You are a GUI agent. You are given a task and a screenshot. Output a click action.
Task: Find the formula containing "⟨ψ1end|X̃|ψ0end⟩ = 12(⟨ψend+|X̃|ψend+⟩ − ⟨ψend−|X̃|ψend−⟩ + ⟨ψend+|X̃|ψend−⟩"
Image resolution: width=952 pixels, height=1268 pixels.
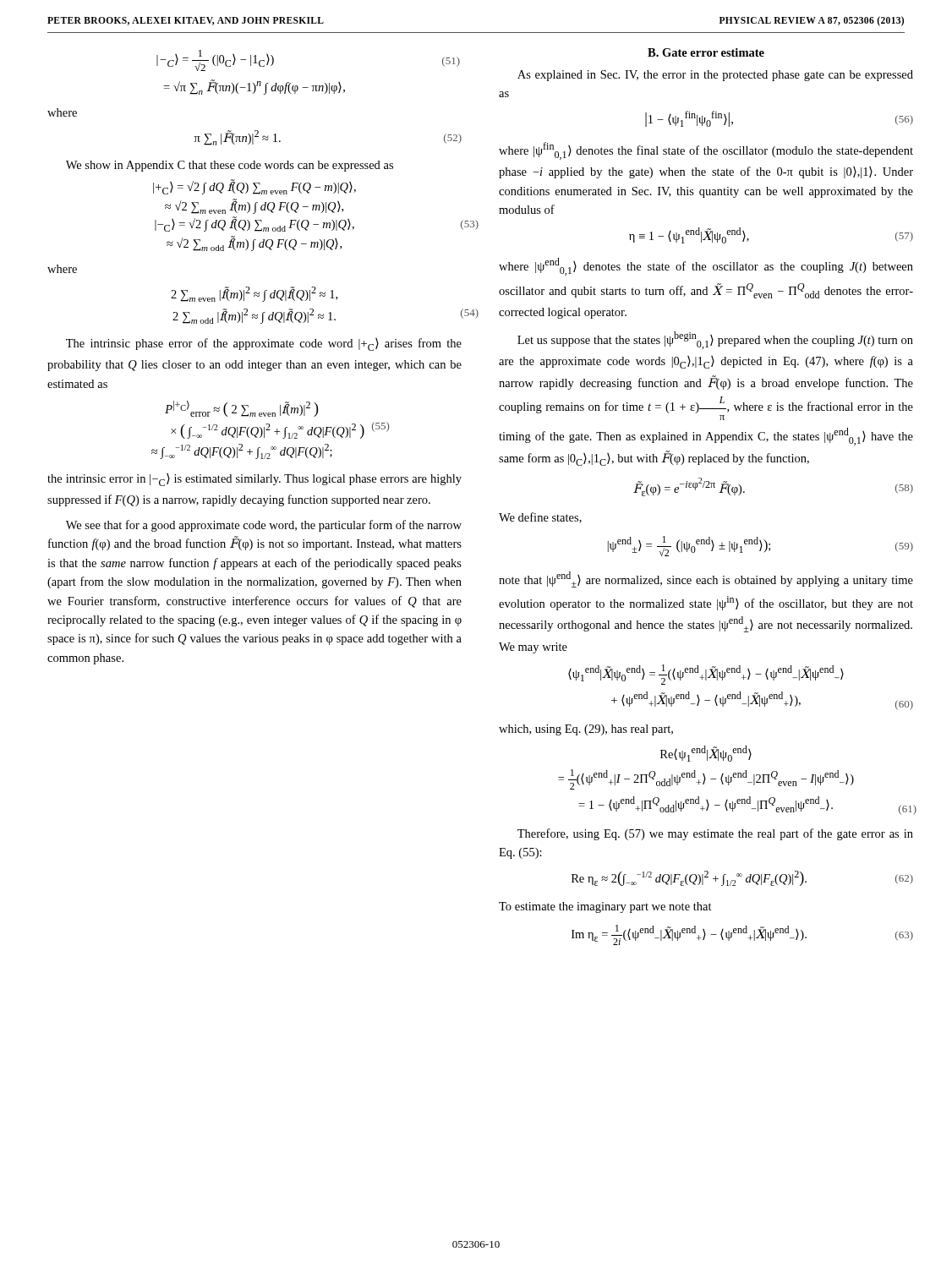coord(706,686)
